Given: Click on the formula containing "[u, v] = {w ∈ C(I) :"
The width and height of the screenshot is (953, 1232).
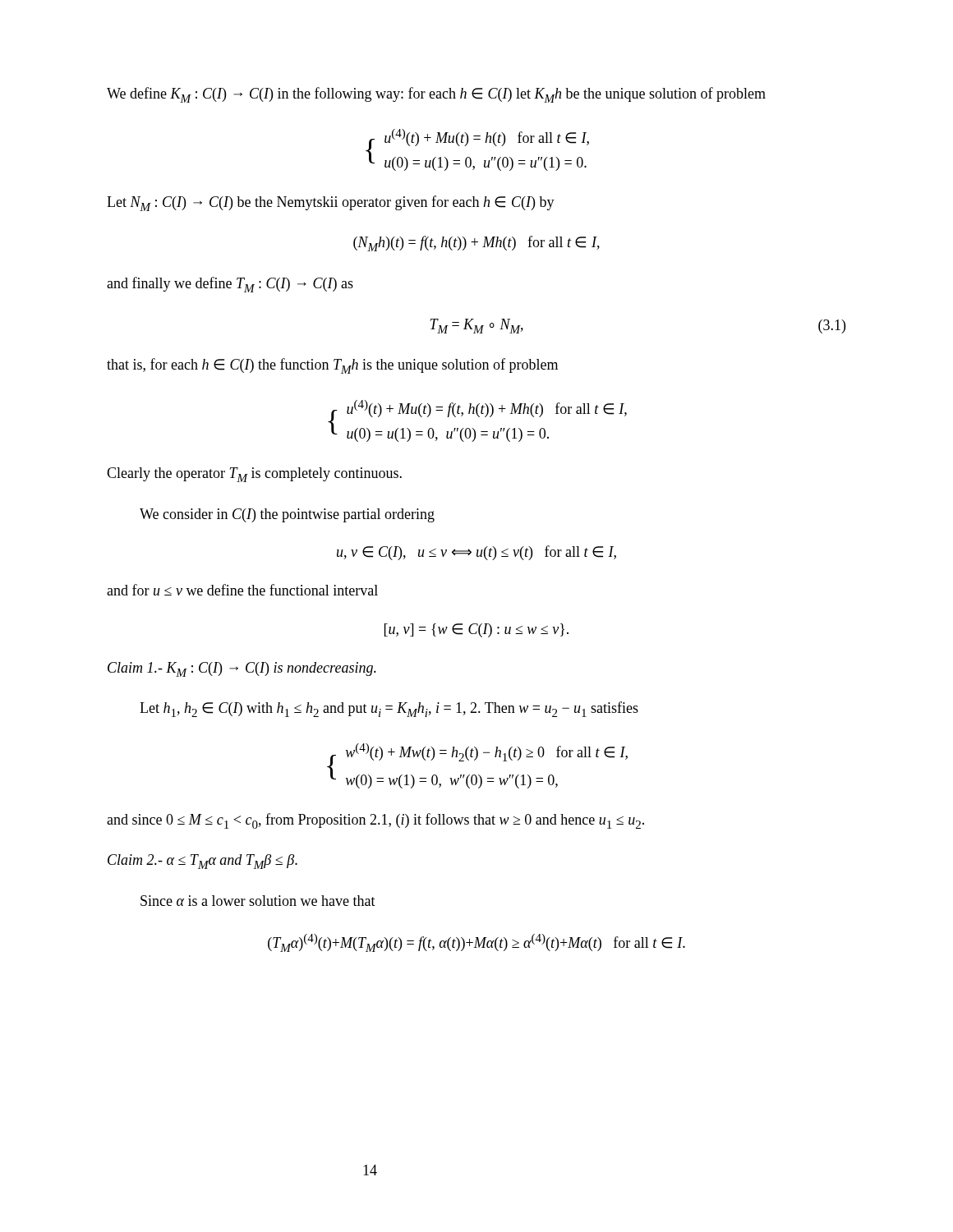Looking at the screenshot, I should (x=476, y=629).
